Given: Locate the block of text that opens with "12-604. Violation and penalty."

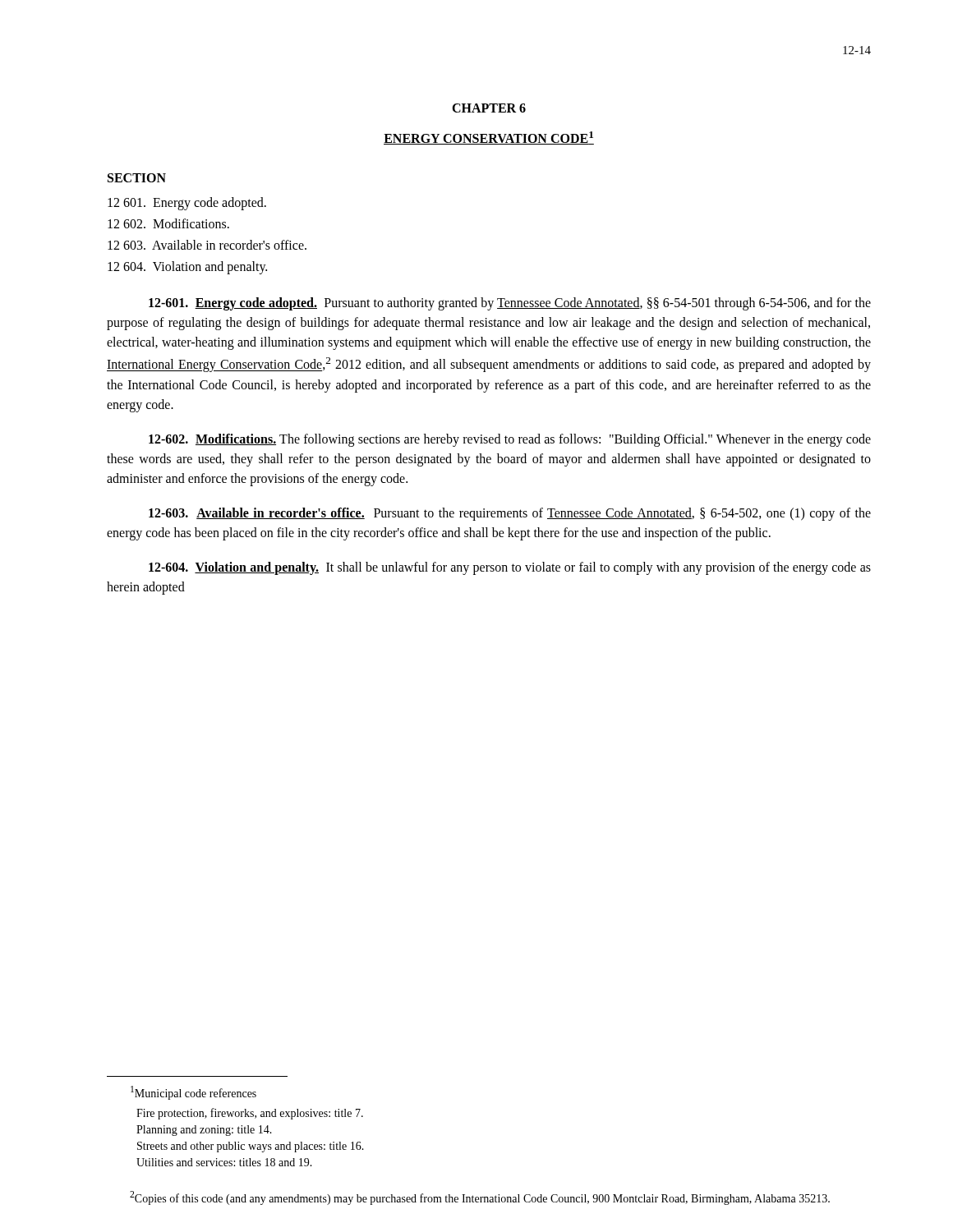Looking at the screenshot, I should point(489,577).
